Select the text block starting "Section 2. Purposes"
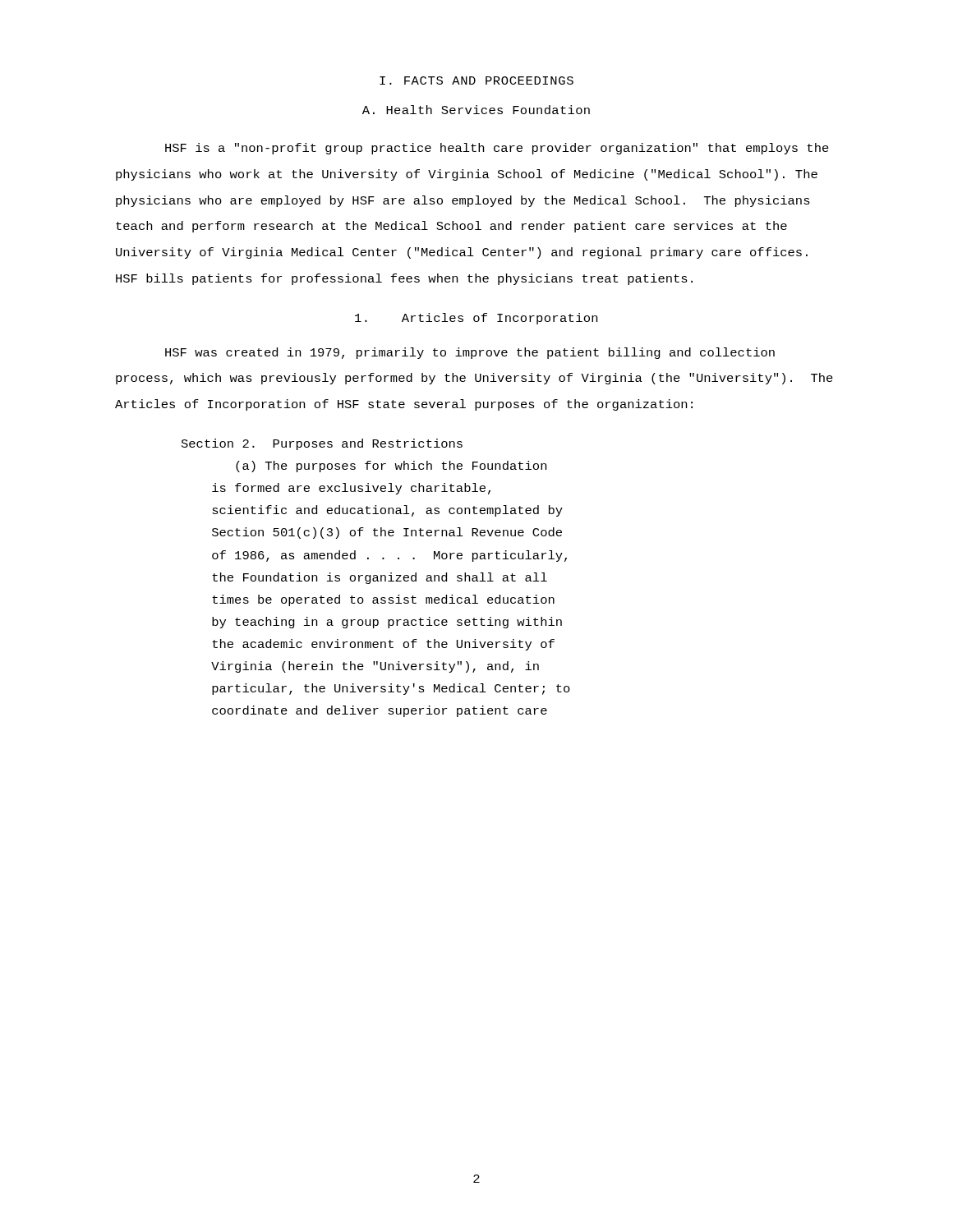Viewport: 953px width, 1232px height. click(x=376, y=578)
